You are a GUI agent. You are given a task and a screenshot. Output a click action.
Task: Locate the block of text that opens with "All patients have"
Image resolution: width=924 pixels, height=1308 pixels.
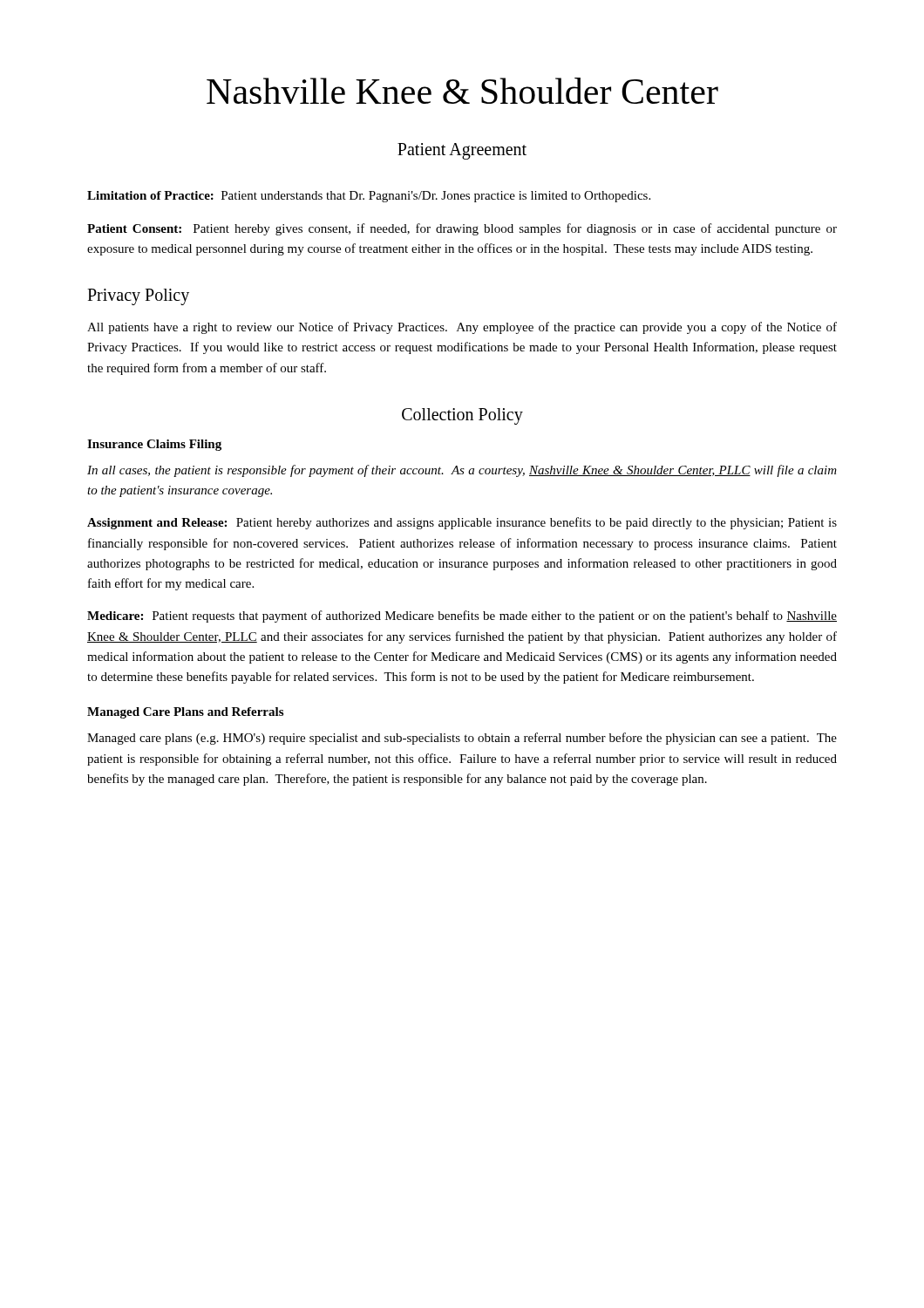click(x=462, y=347)
